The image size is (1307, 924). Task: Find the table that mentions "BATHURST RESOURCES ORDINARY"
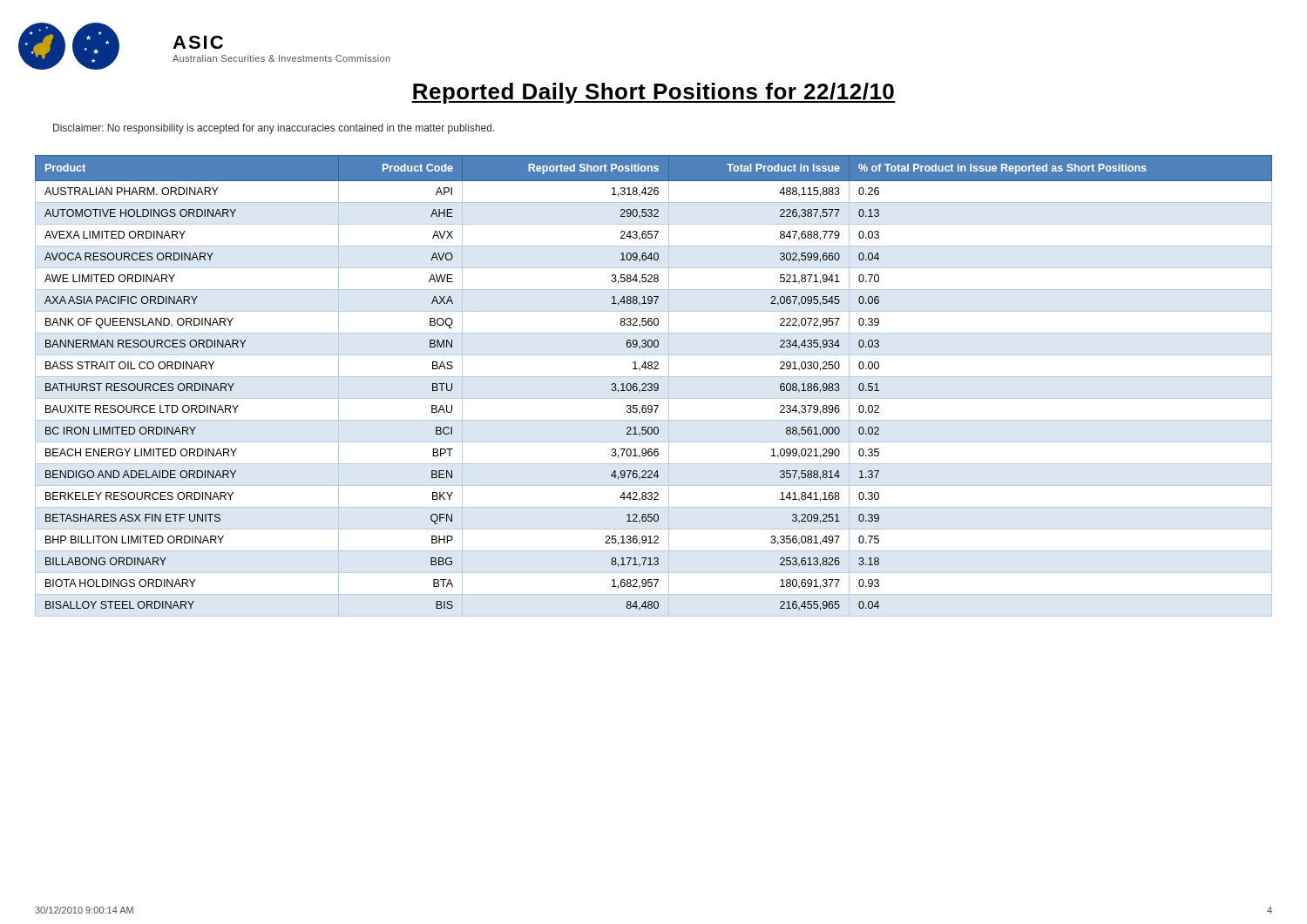[654, 522]
